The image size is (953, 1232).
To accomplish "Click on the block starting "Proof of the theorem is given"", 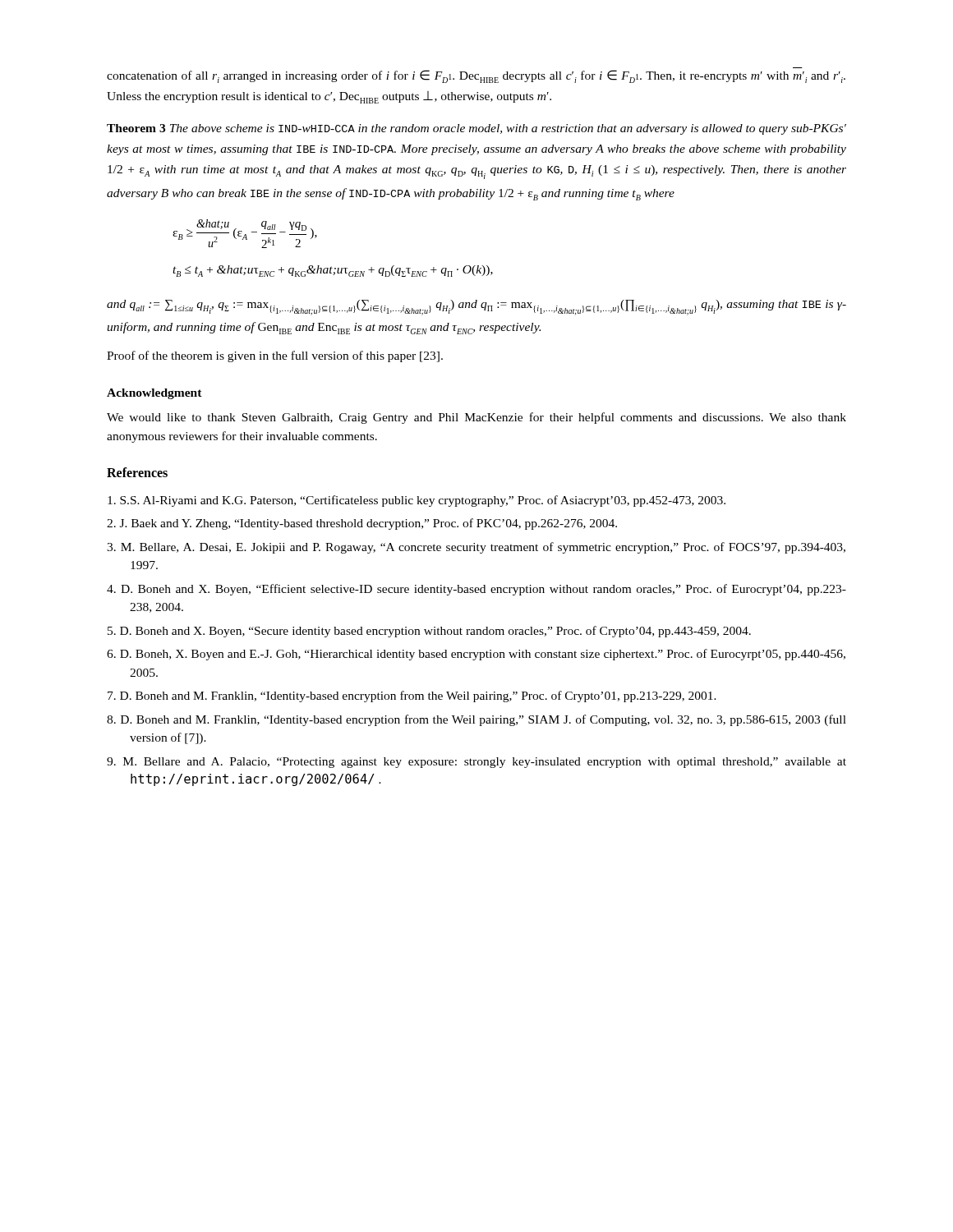I will pyautogui.click(x=275, y=356).
